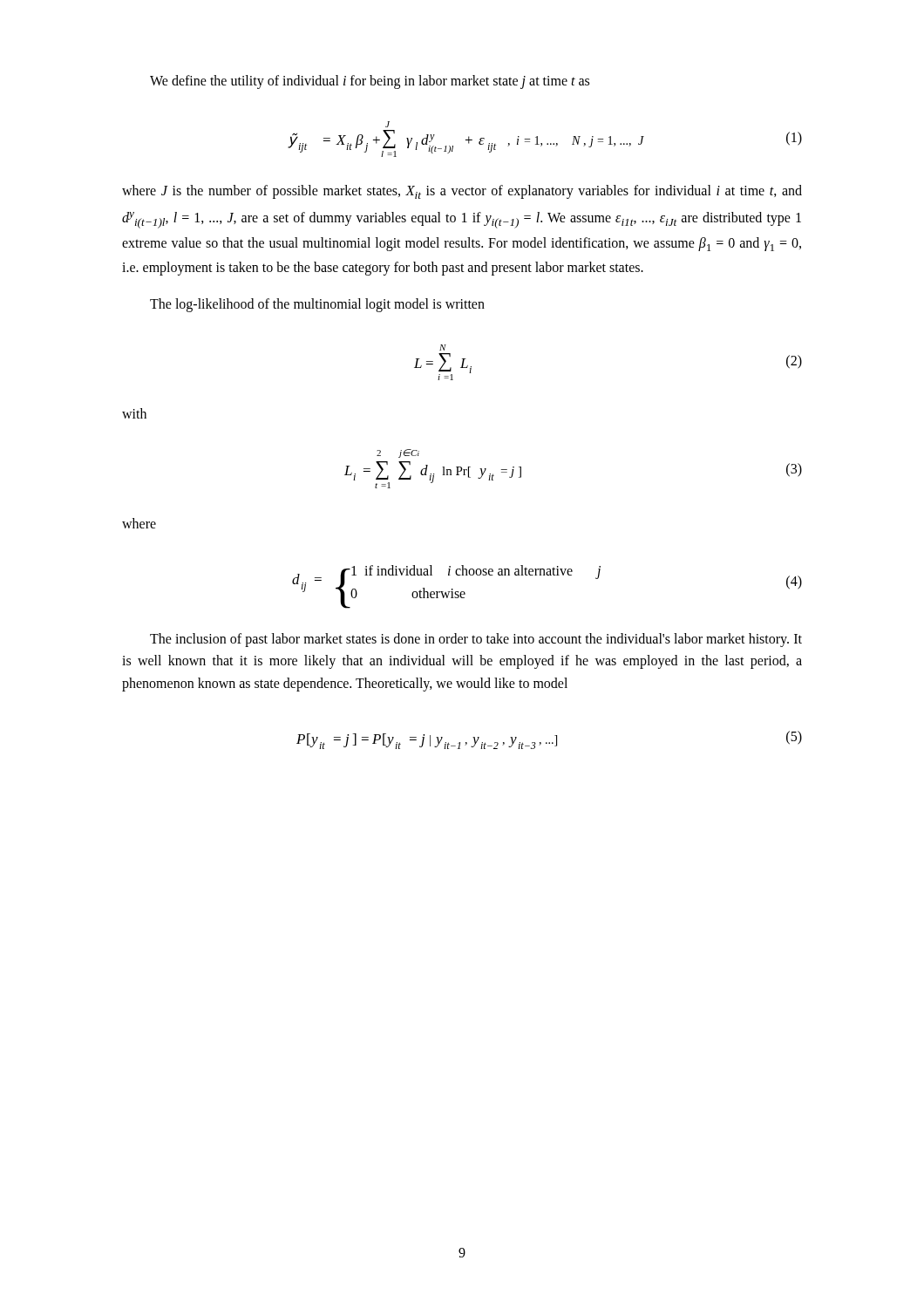The width and height of the screenshot is (924, 1308).
Task: Find the text block that says "where J is"
Action: point(462,229)
